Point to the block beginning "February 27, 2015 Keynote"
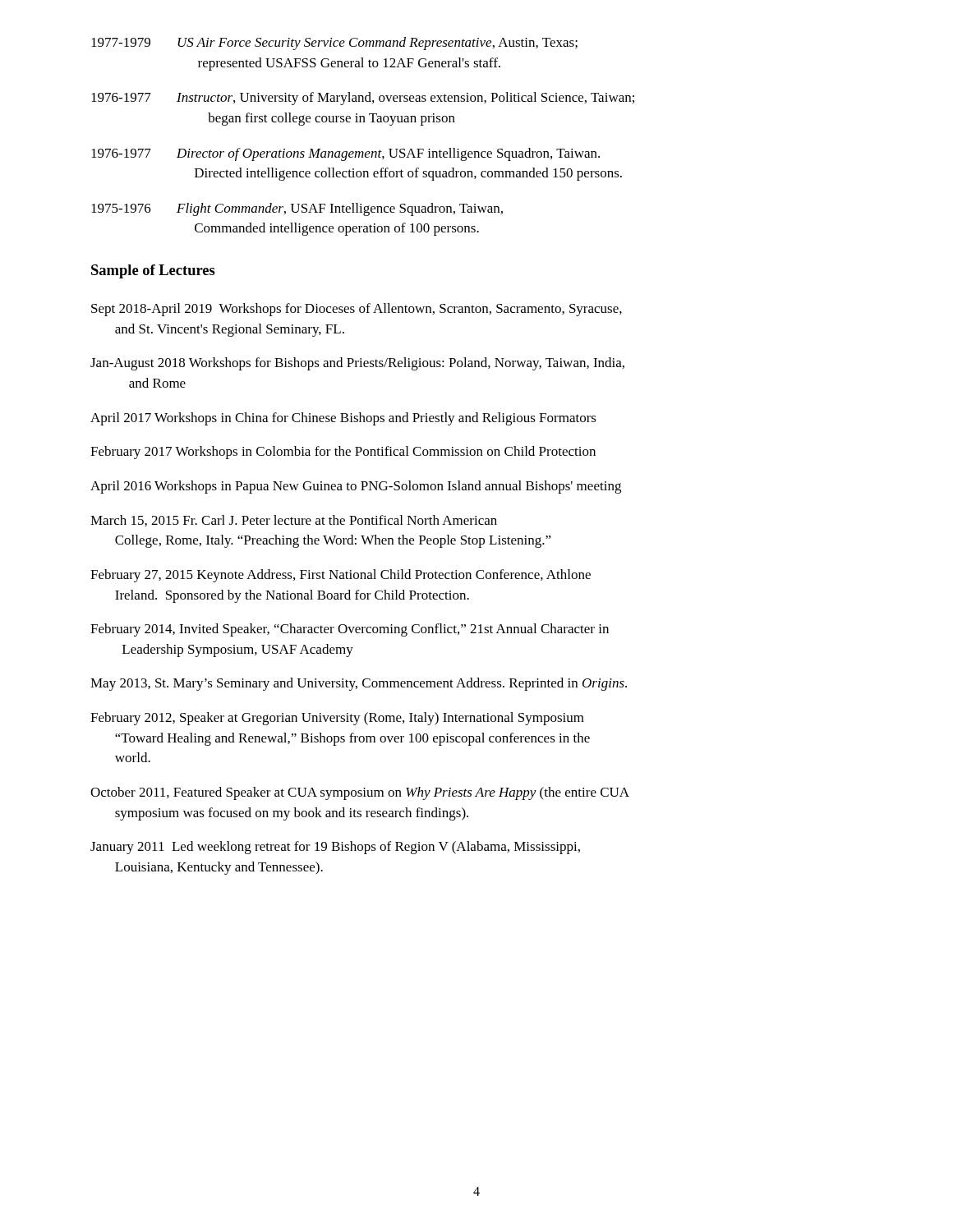This screenshot has height=1232, width=953. (341, 585)
